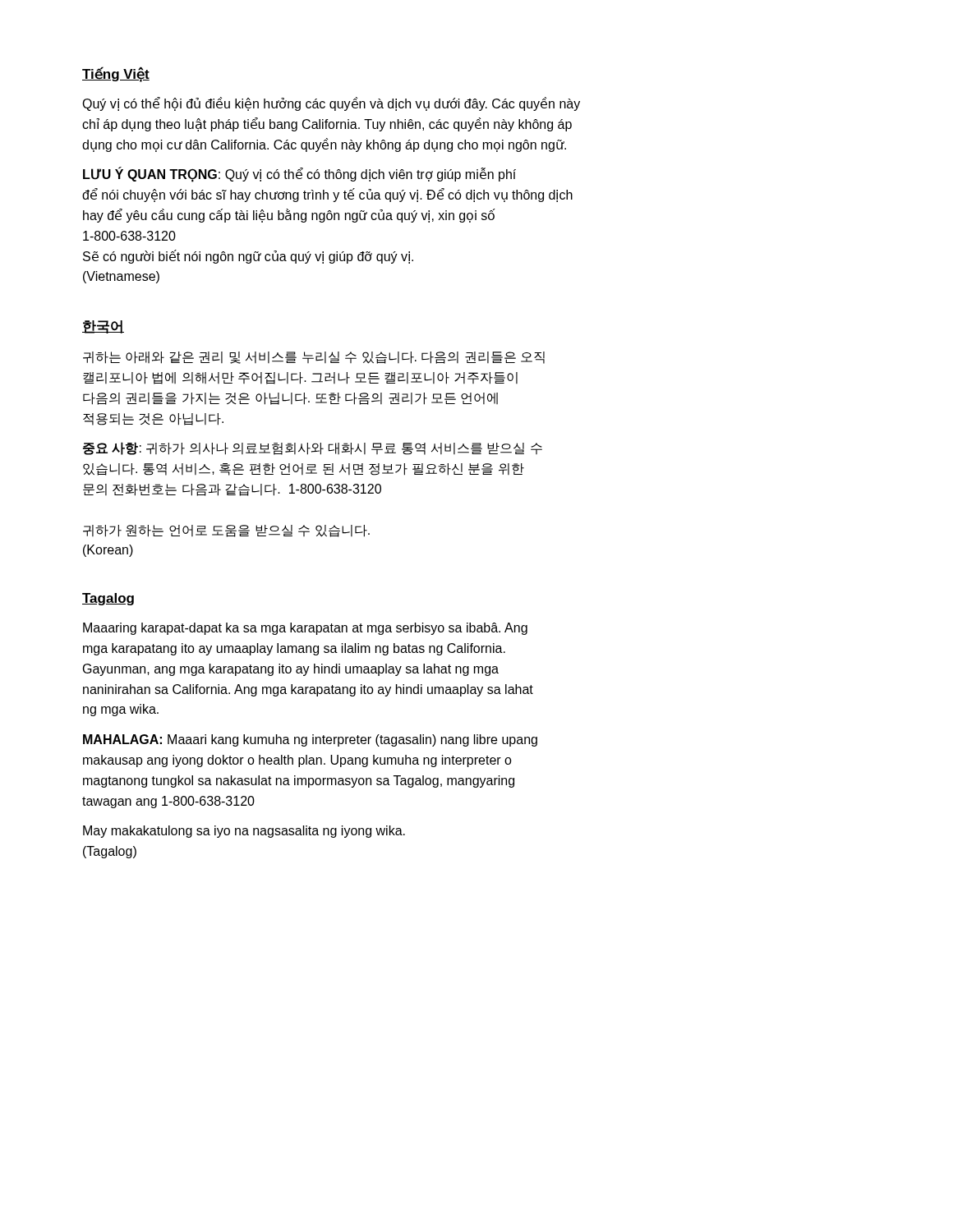The height and width of the screenshot is (1232, 953).
Task: Locate the text block with the text "MAHALAGA: Maaari kang kumuha ng interpreter (tagasalin) nang"
Action: pos(310,770)
